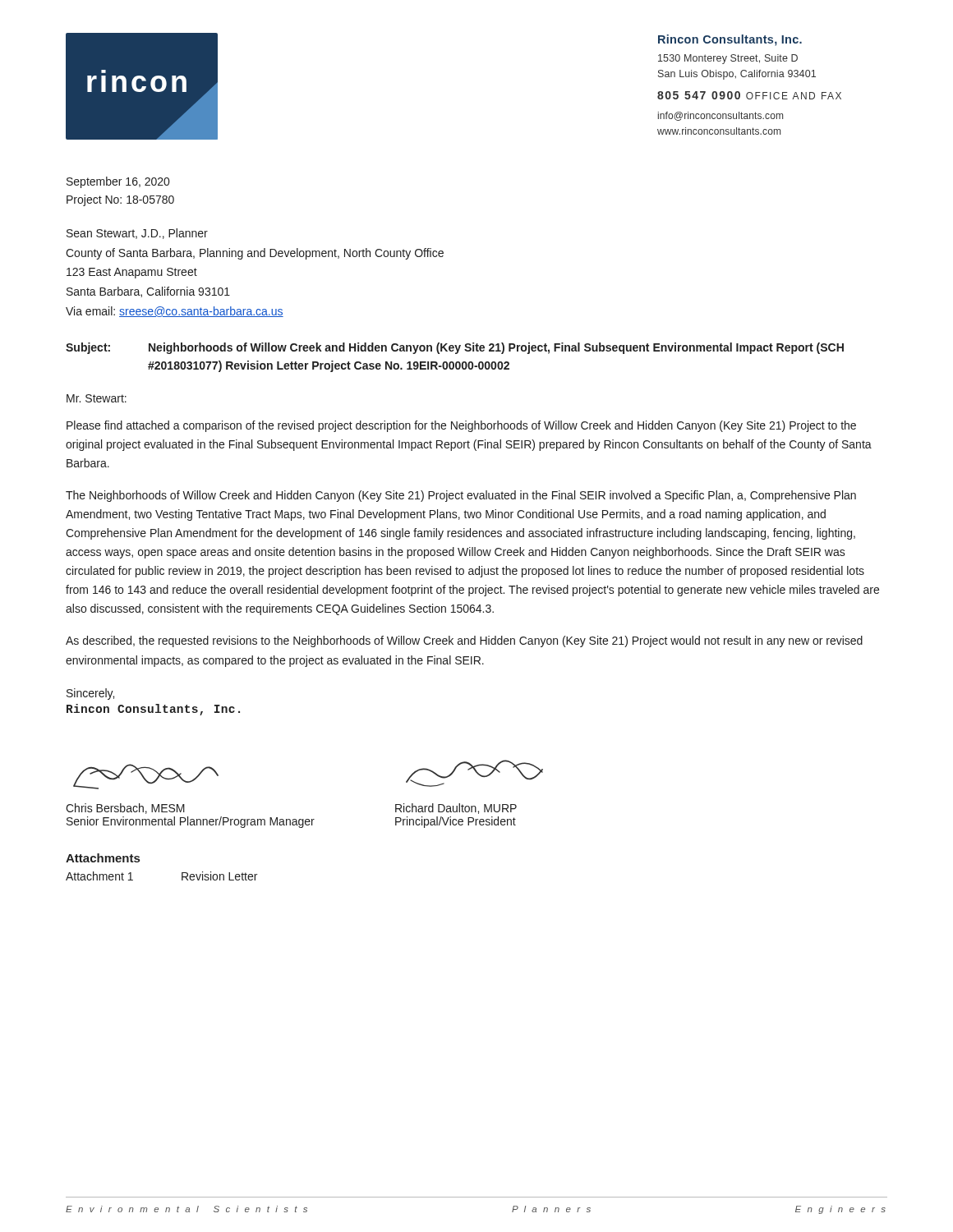This screenshot has height=1232, width=953.
Task: Click the passage that begins "Sean Stewart, J.D., Planner County of Santa Barbara,"
Action: tap(137, 234)
